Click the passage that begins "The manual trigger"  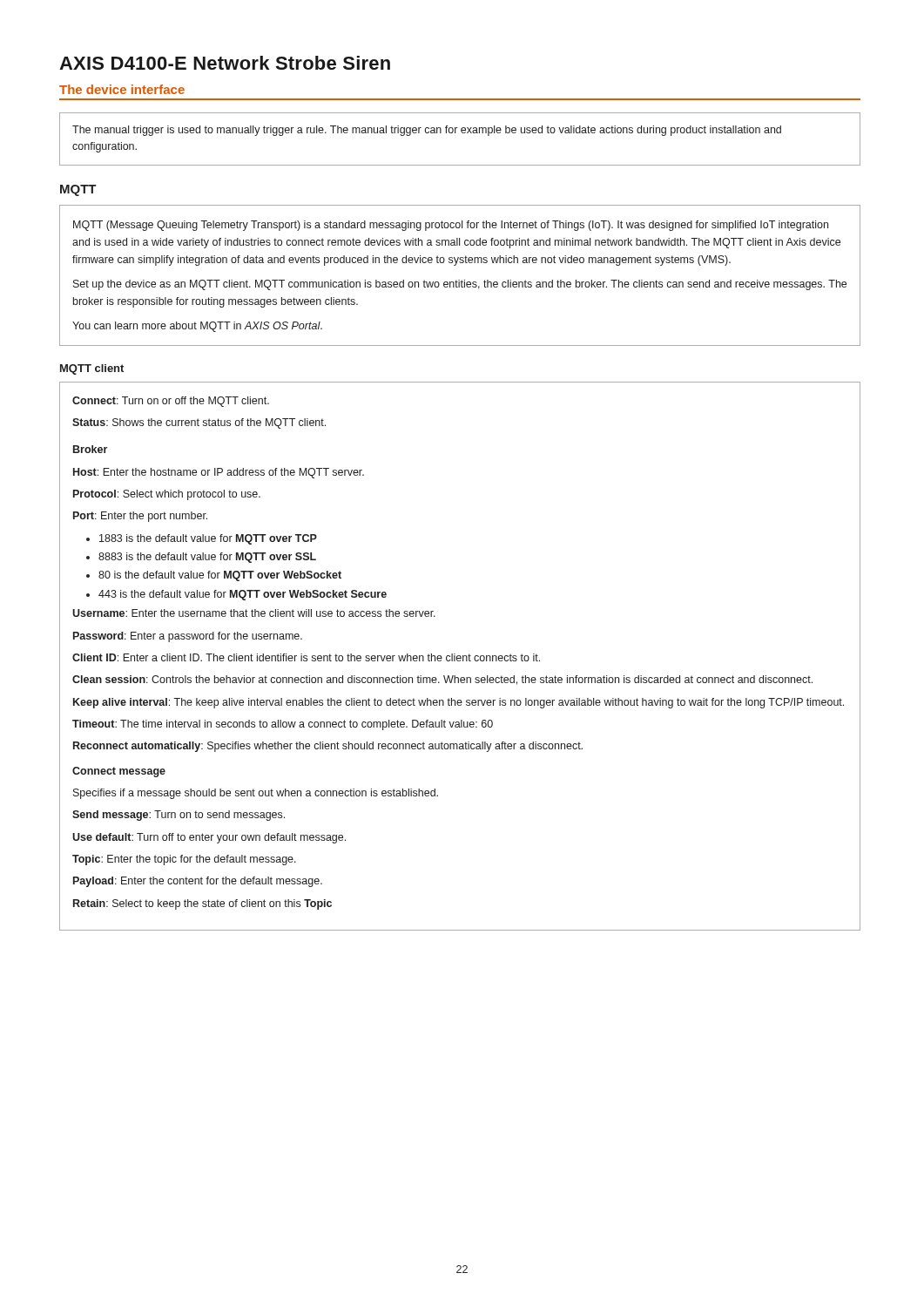(460, 139)
